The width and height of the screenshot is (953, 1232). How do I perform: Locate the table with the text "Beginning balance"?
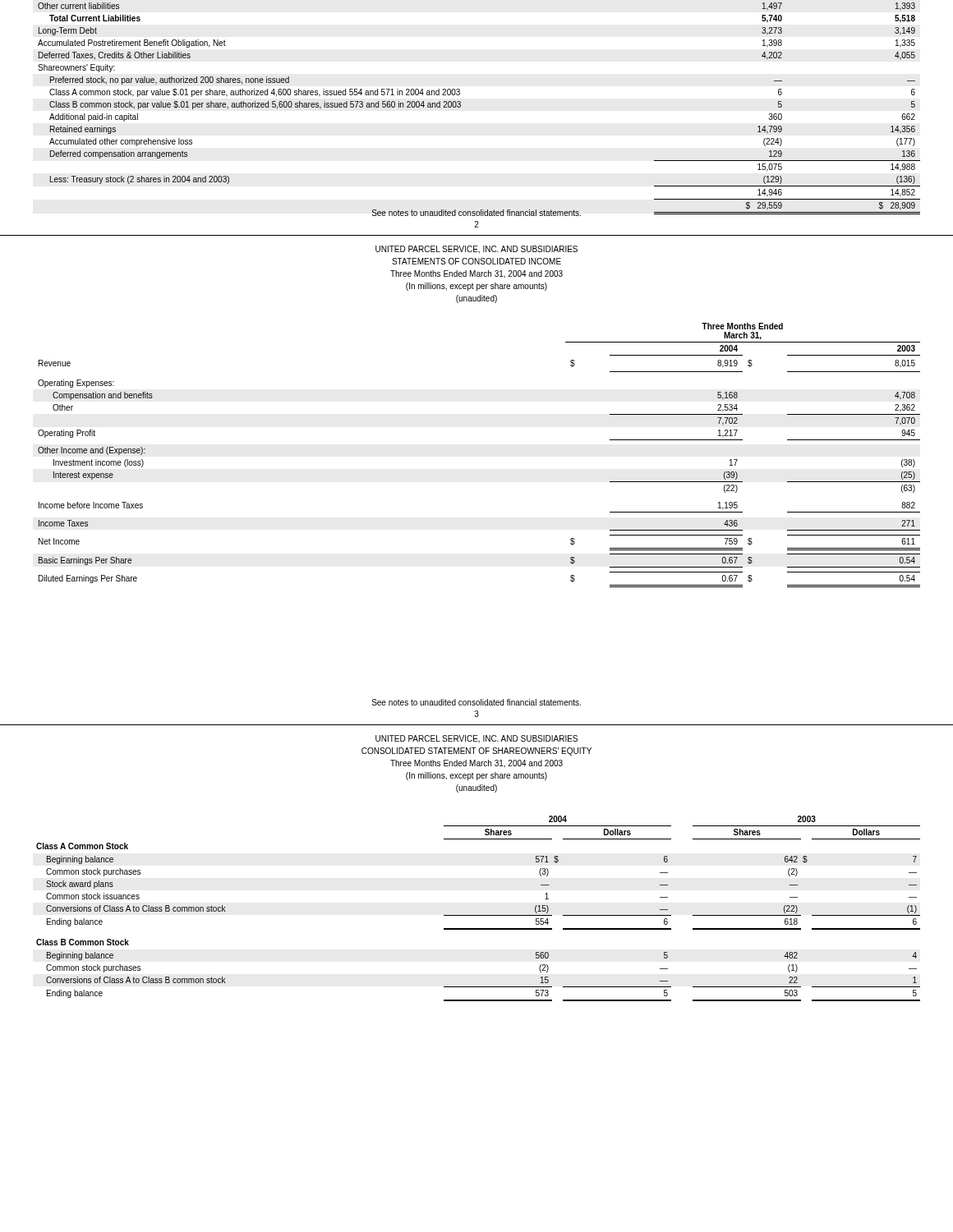(476, 907)
